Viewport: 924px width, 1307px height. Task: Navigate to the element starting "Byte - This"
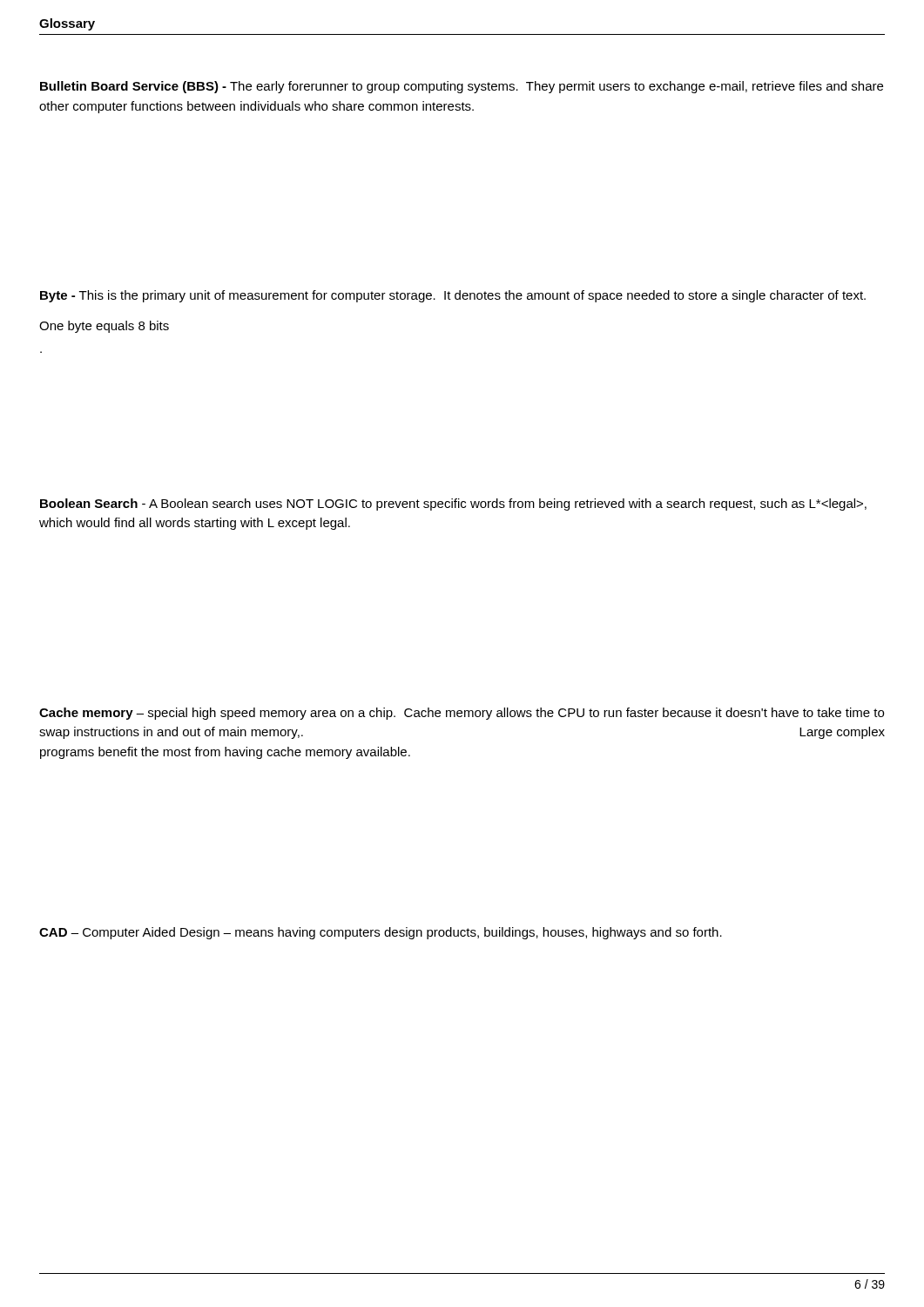click(453, 295)
